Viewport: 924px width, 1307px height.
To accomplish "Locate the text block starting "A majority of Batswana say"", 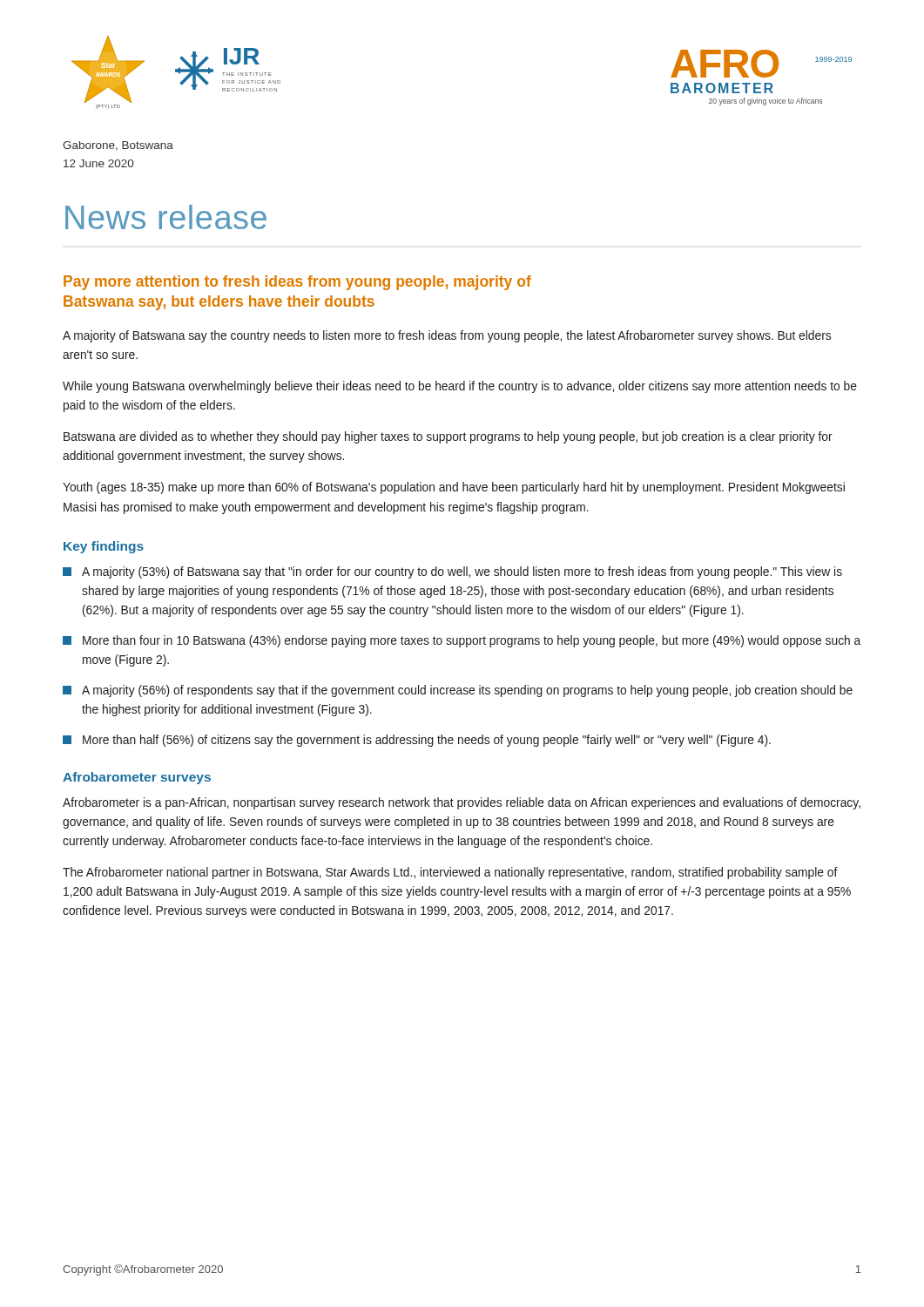I will (447, 346).
